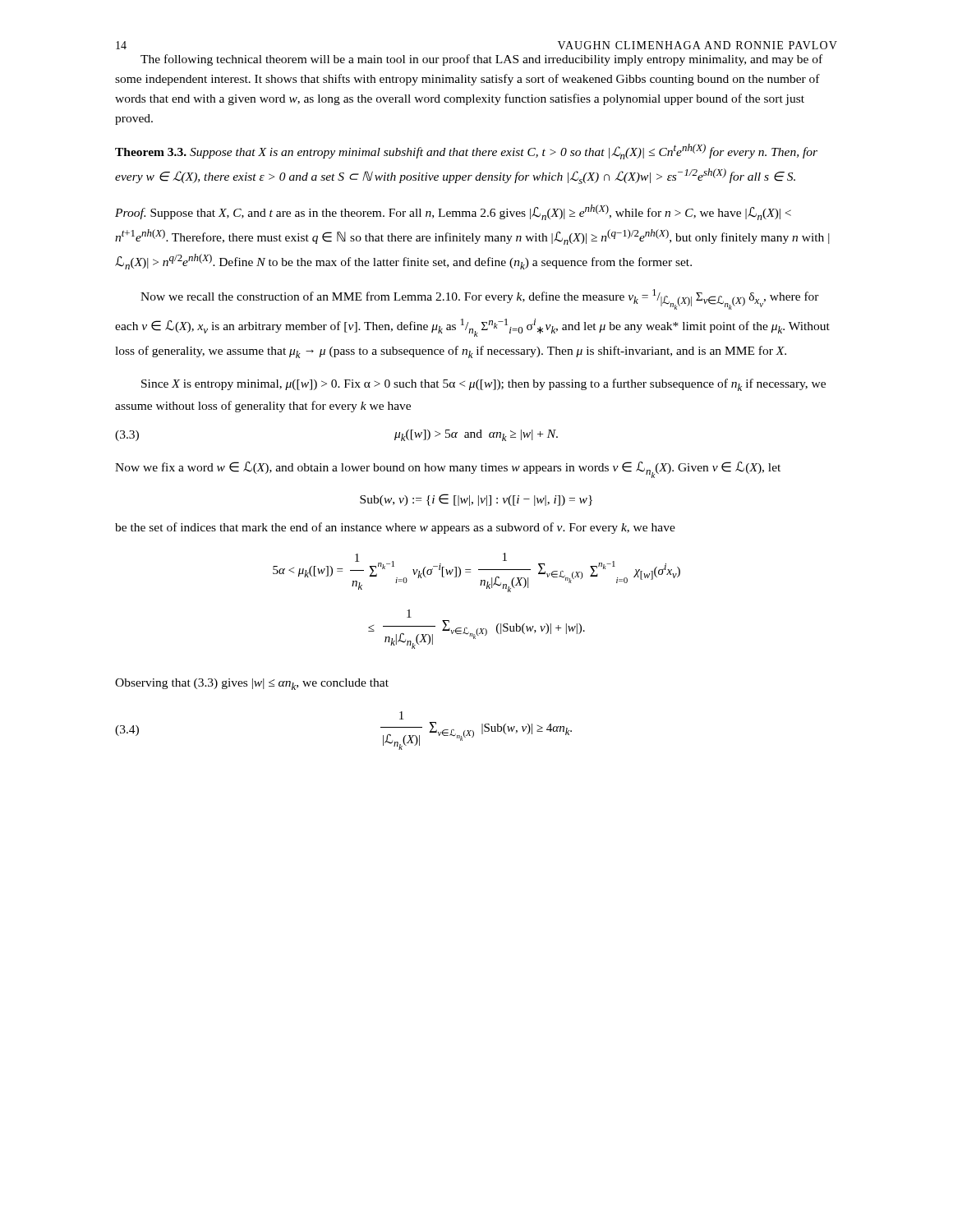
Task: Navigate to the passage starting "Proof. Suppose that X, C, and t"
Action: [476, 237]
